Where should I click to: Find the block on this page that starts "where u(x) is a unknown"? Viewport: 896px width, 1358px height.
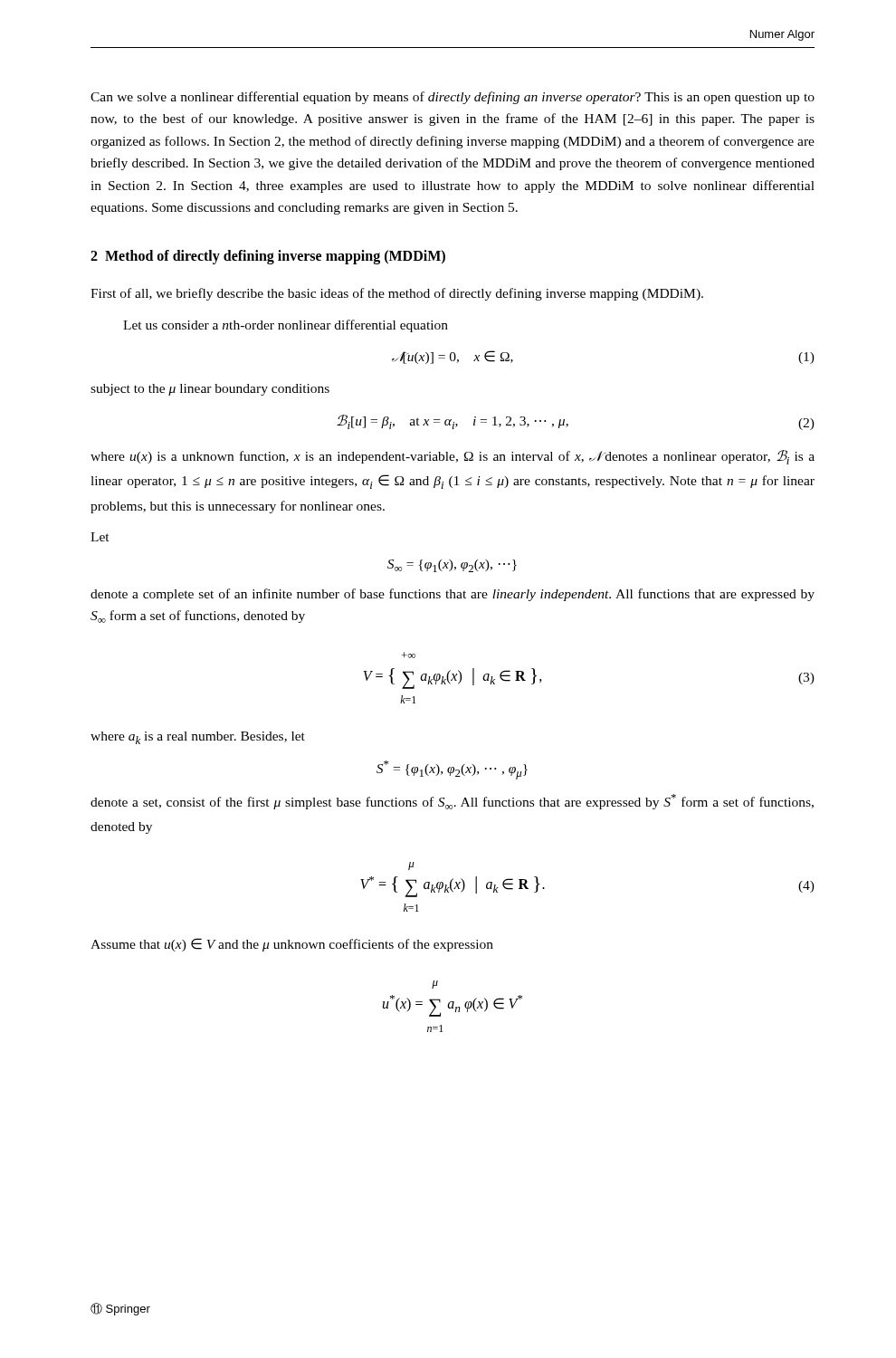click(x=453, y=497)
